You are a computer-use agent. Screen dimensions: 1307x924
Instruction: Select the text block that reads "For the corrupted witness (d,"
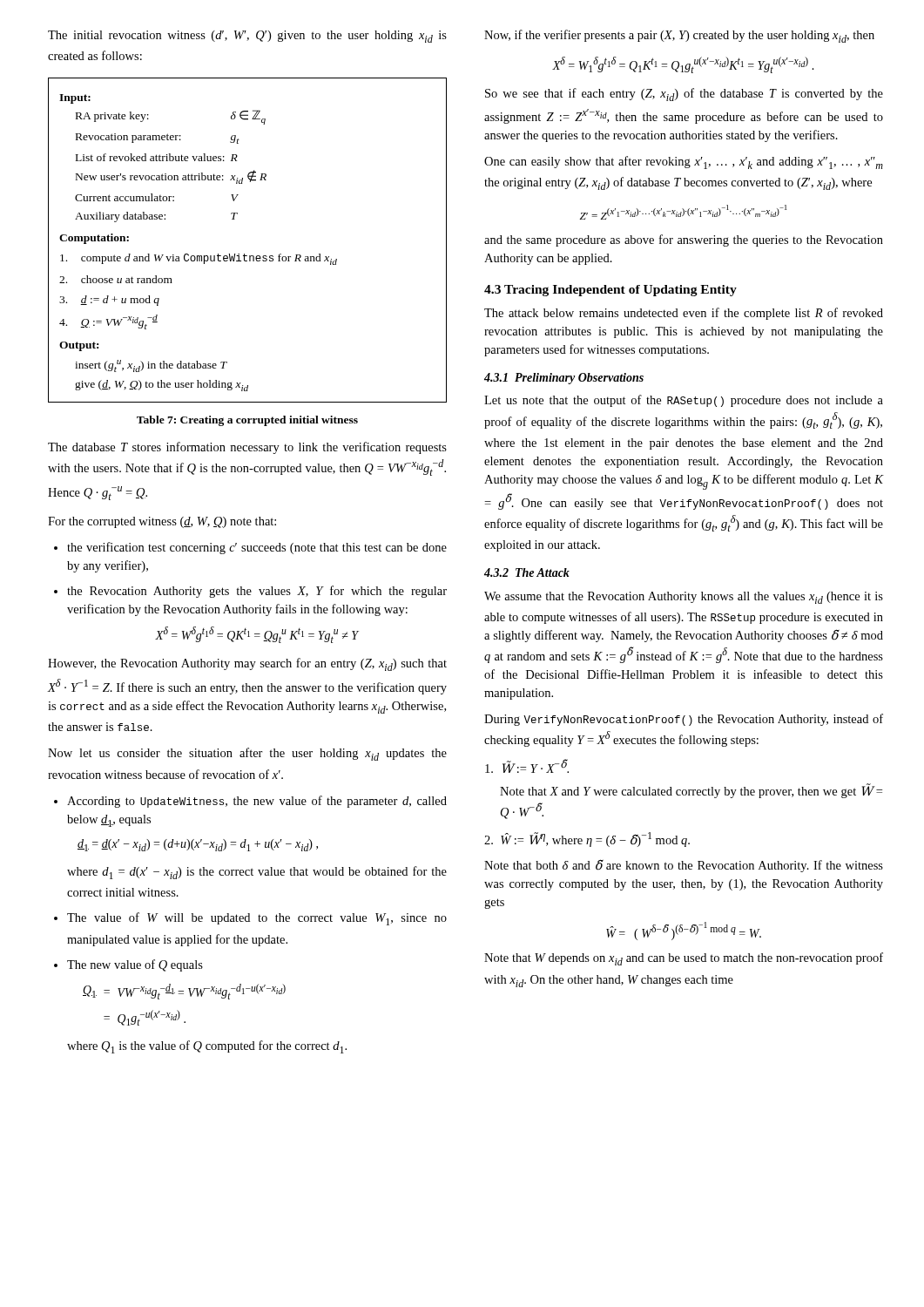click(247, 521)
